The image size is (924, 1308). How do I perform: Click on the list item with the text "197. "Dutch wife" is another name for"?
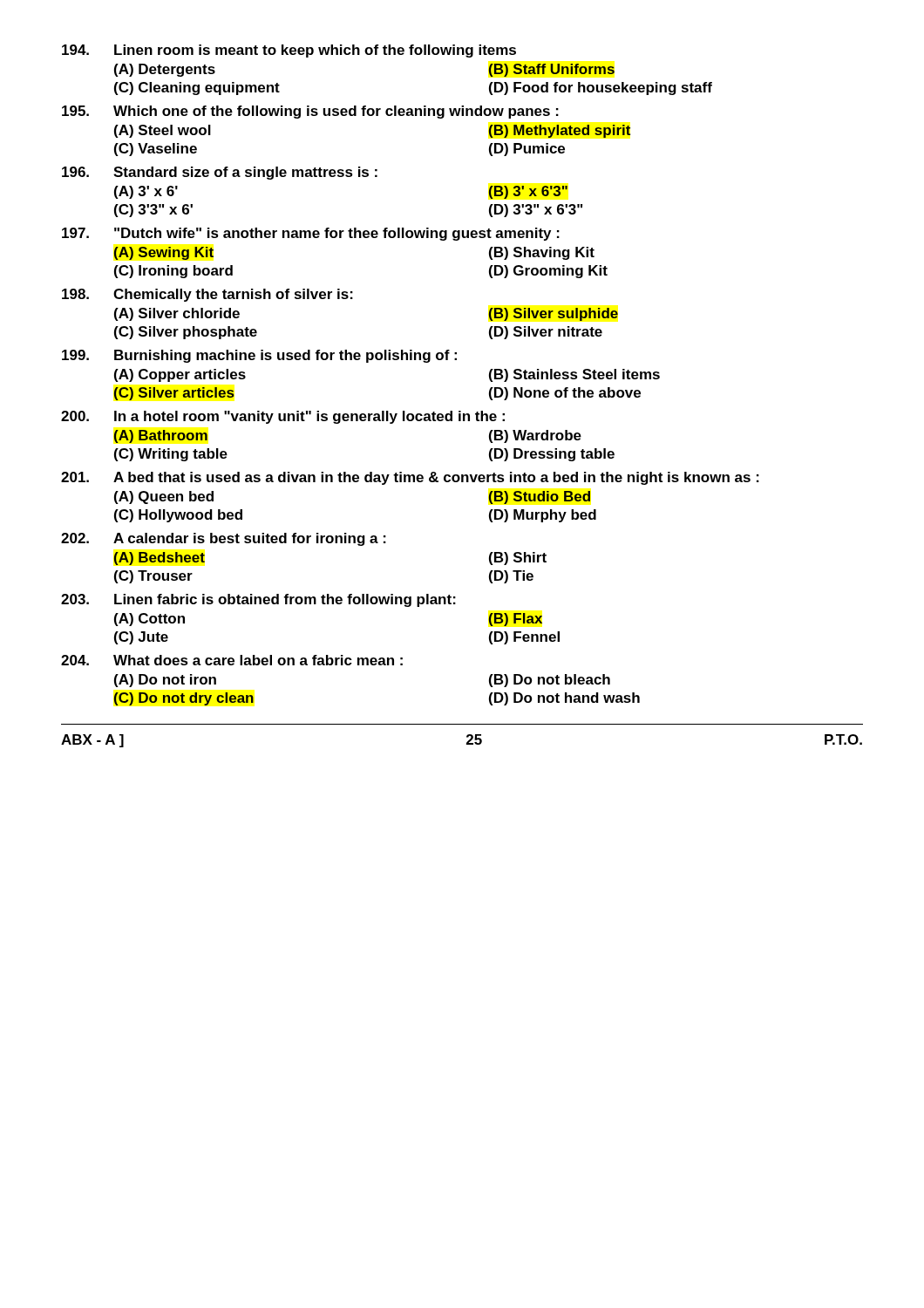pyautogui.click(x=311, y=234)
